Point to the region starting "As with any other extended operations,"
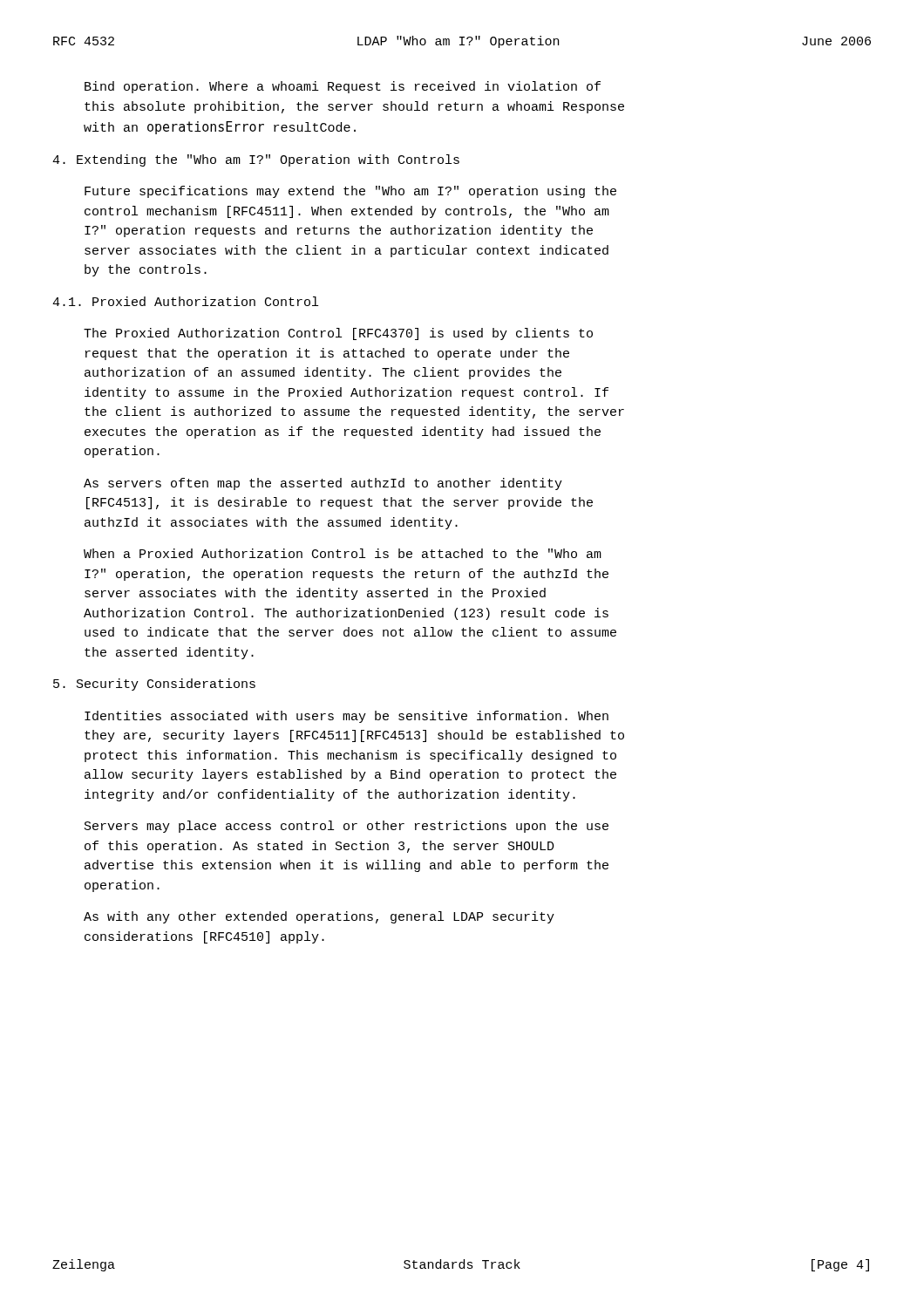 pos(319,928)
